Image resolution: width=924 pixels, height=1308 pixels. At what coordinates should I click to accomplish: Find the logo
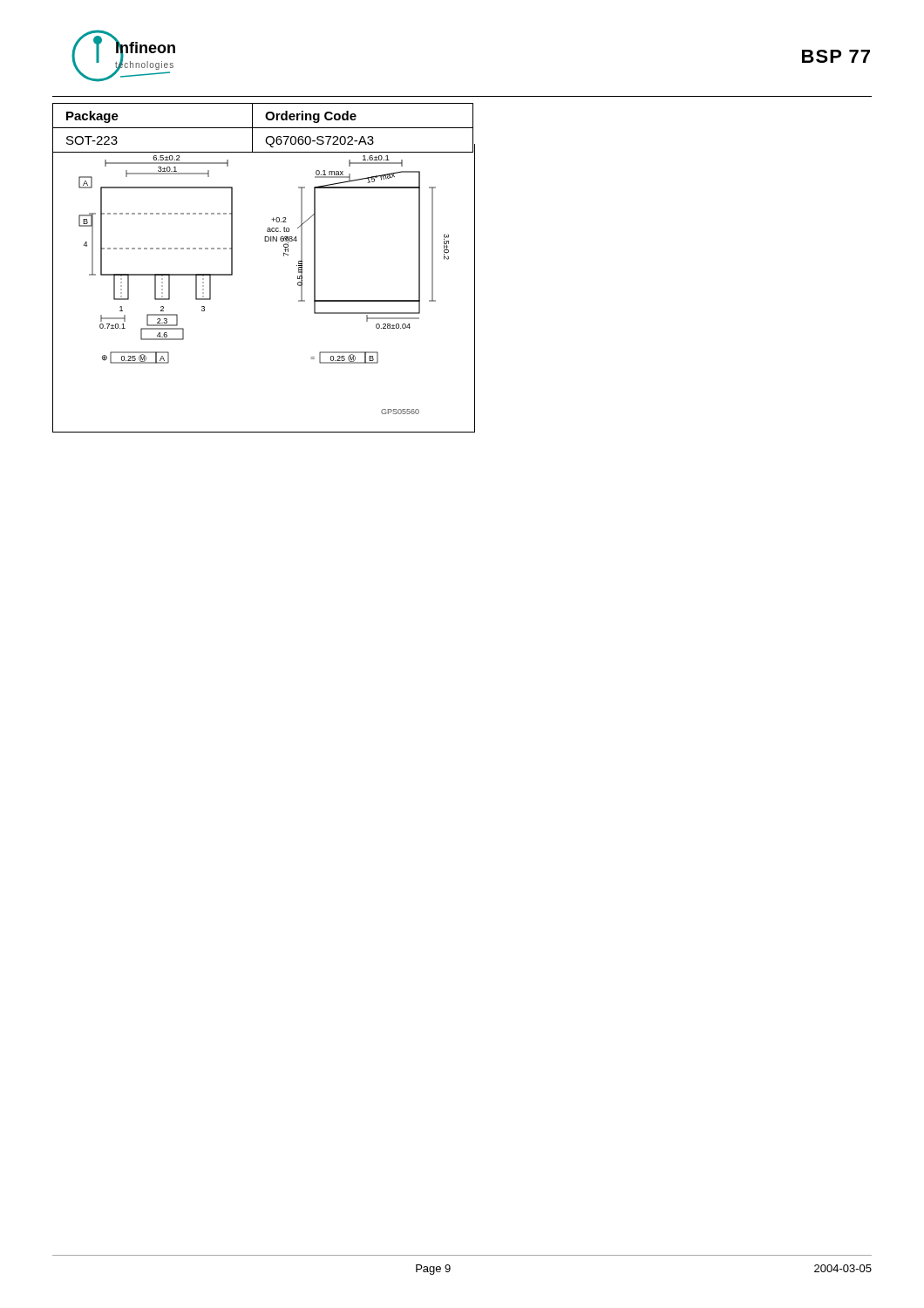(120, 56)
